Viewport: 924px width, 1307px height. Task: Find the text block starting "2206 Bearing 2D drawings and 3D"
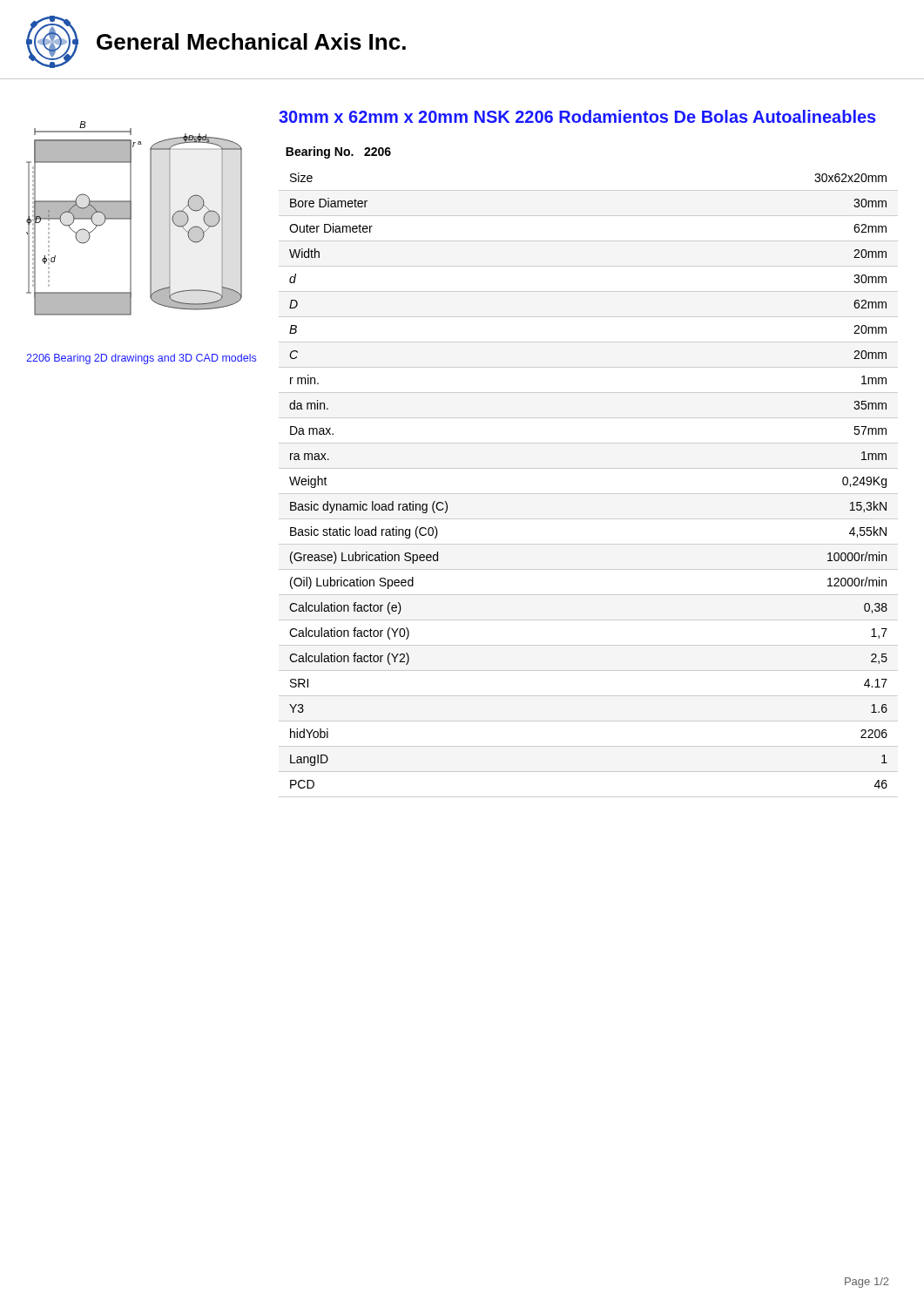pos(141,358)
